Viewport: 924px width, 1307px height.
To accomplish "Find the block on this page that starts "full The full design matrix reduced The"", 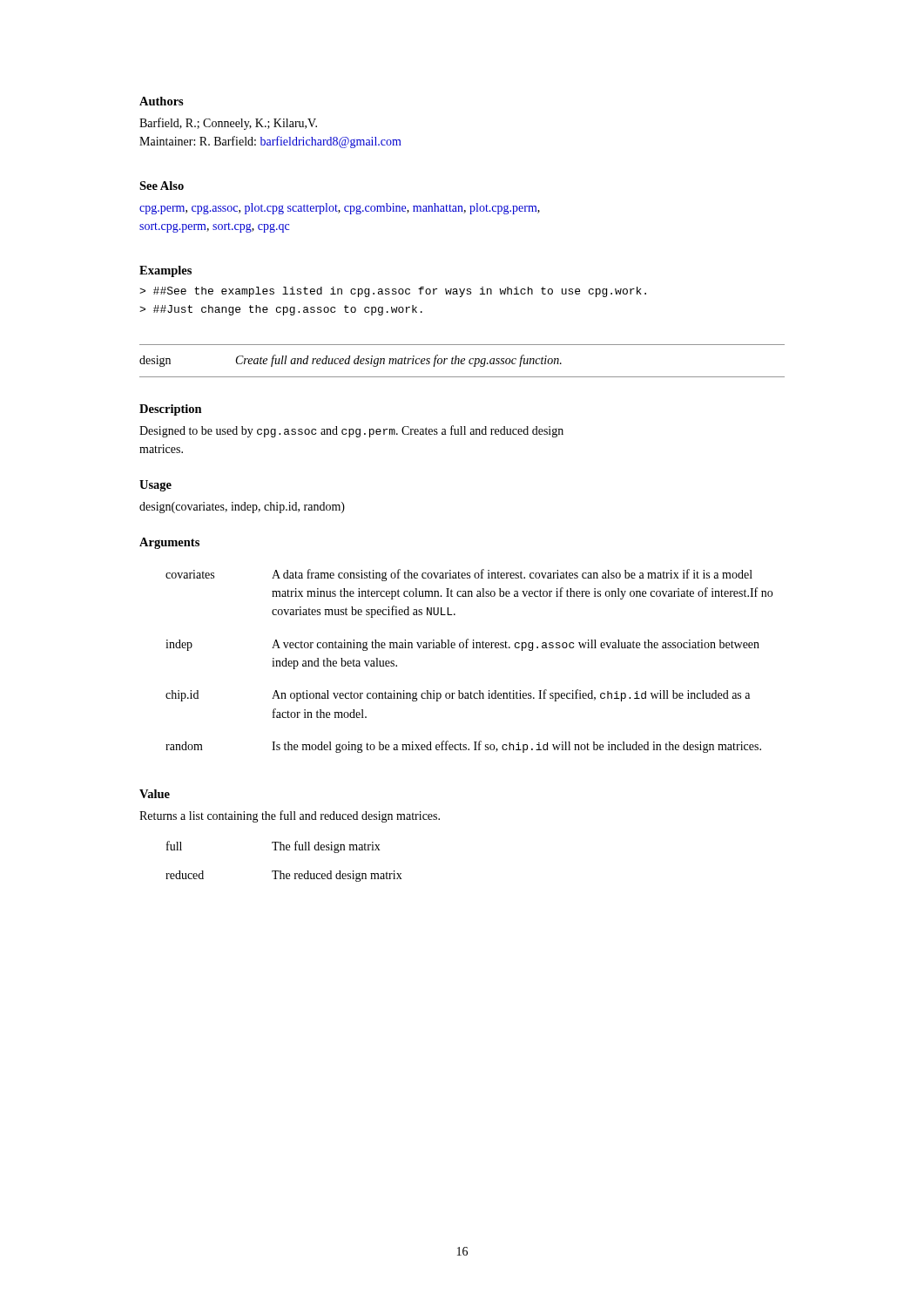I will (x=273, y=847).
